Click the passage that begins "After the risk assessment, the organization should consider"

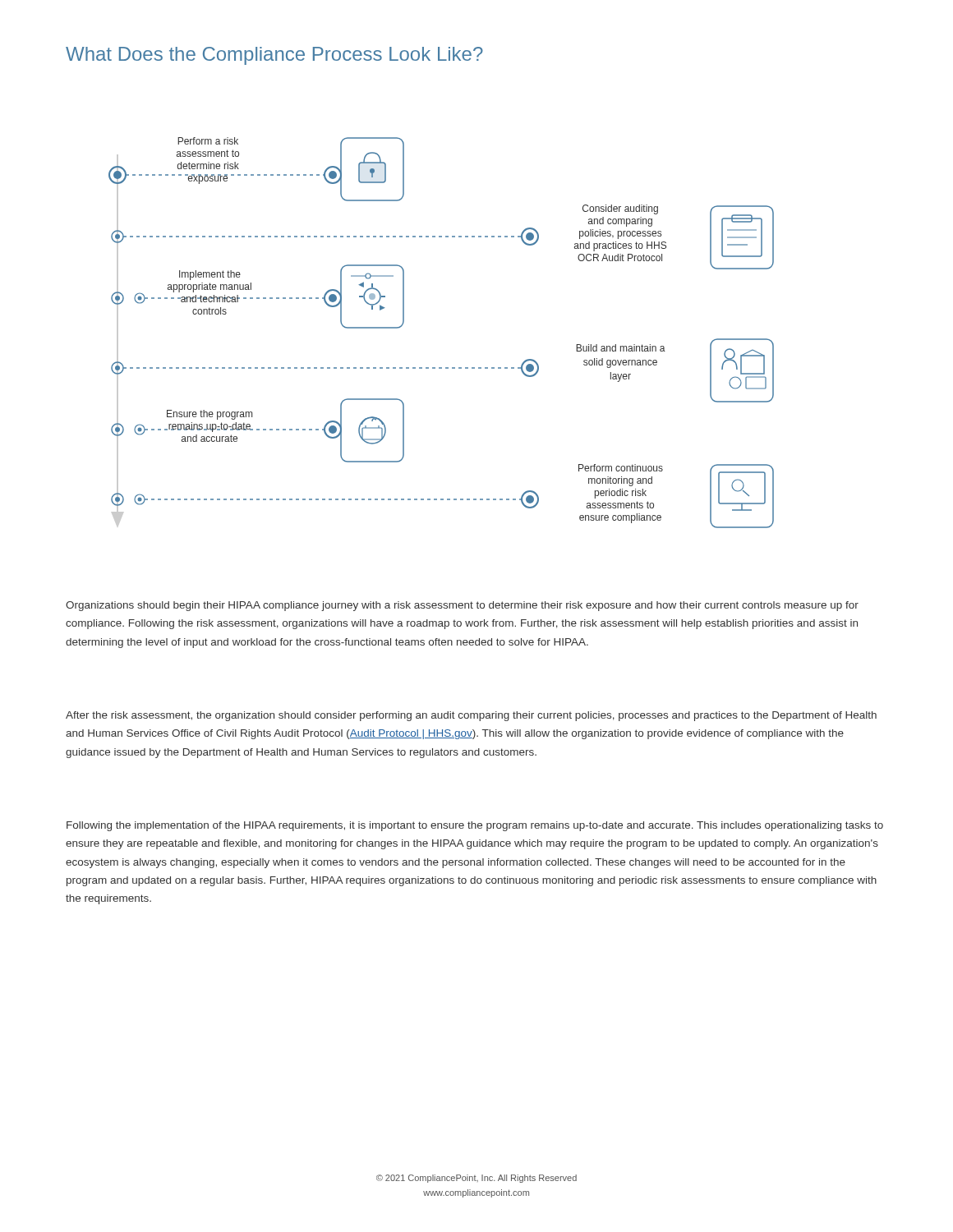(471, 733)
